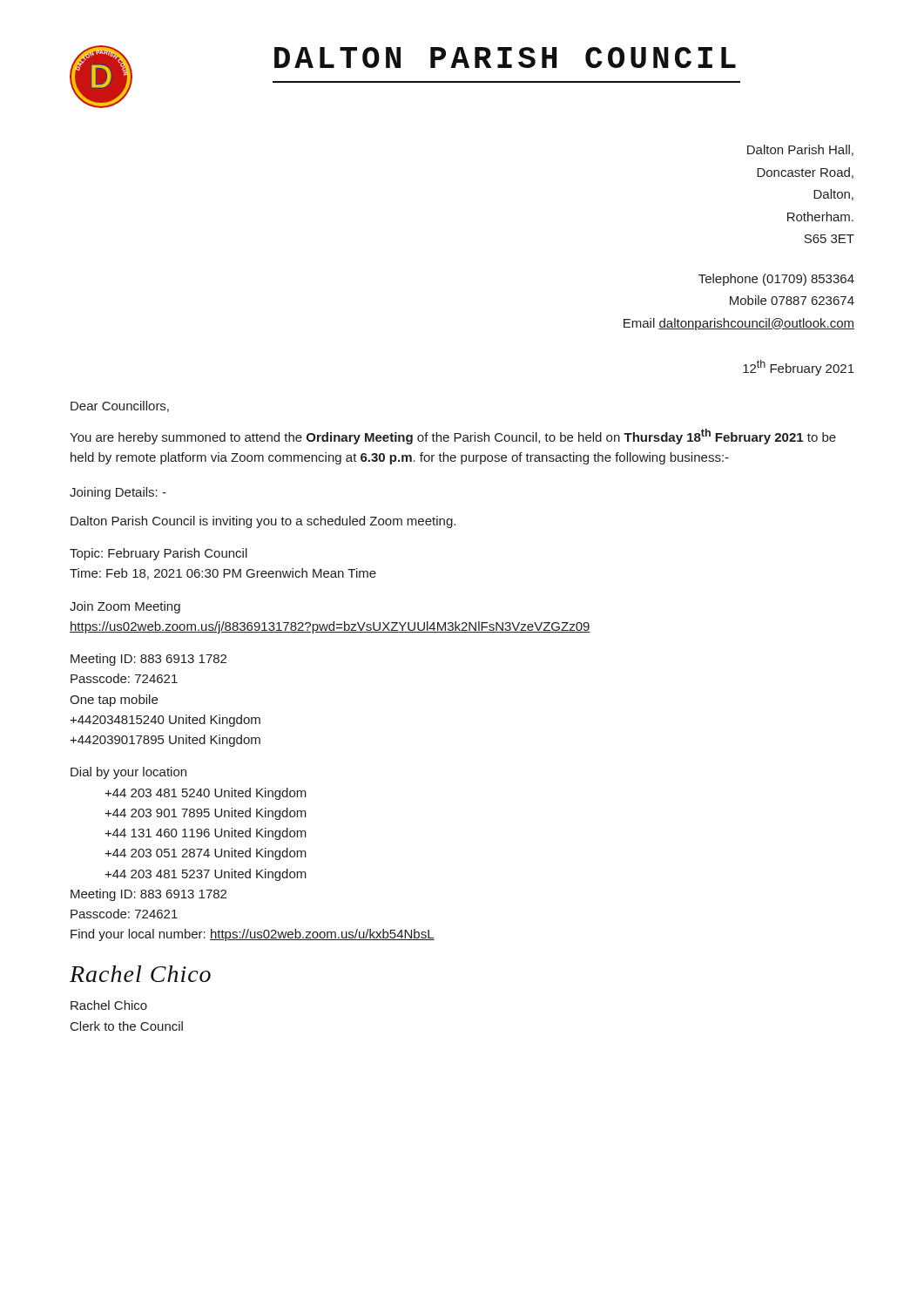Find the illustration
This screenshot has width=924, height=1307.
pyautogui.click(x=462, y=974)
